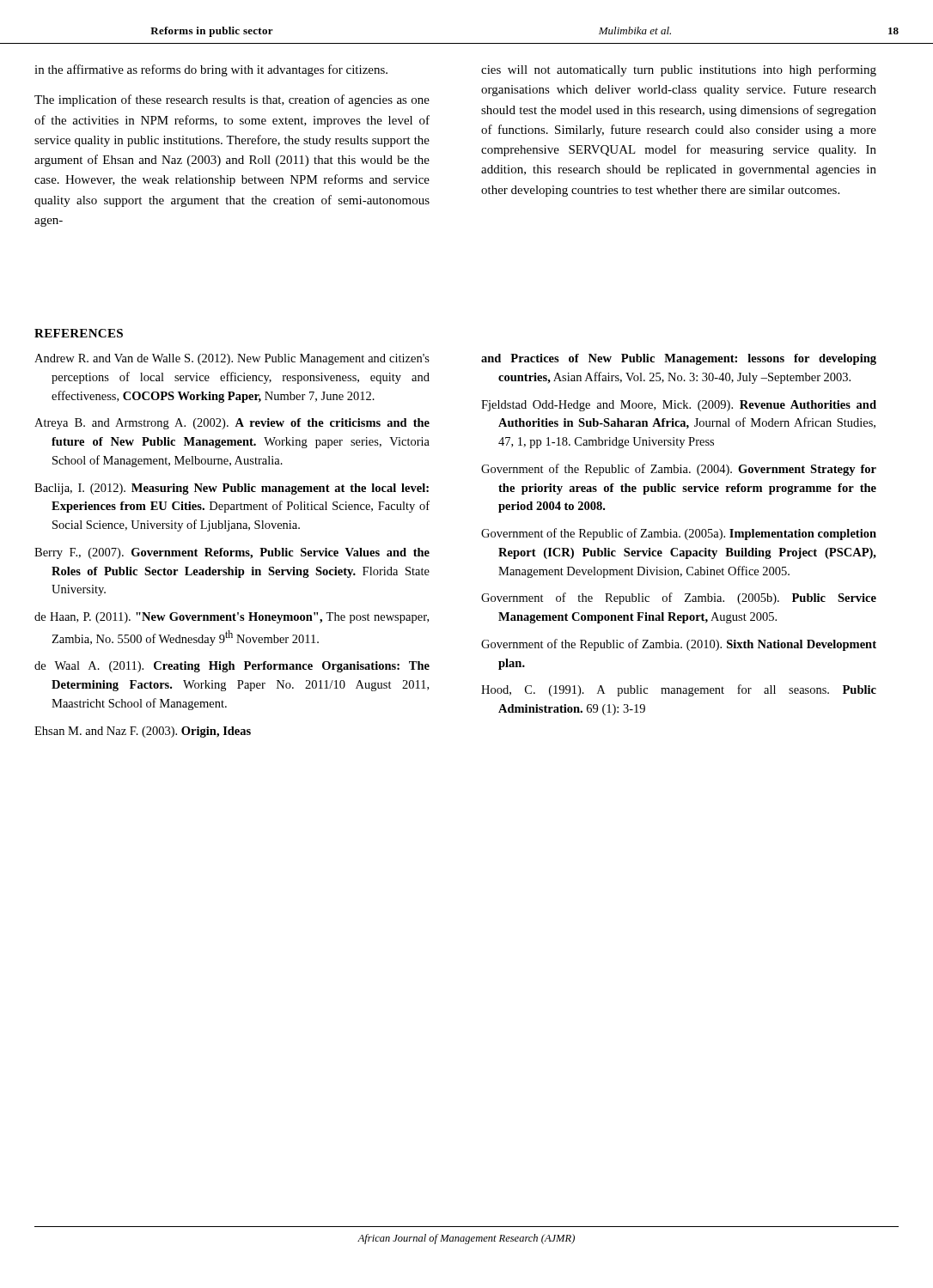Find the list item that says "Hood, C. (1991). A public"
This screenshot has width=933, height=1288.
click(679, 699)
